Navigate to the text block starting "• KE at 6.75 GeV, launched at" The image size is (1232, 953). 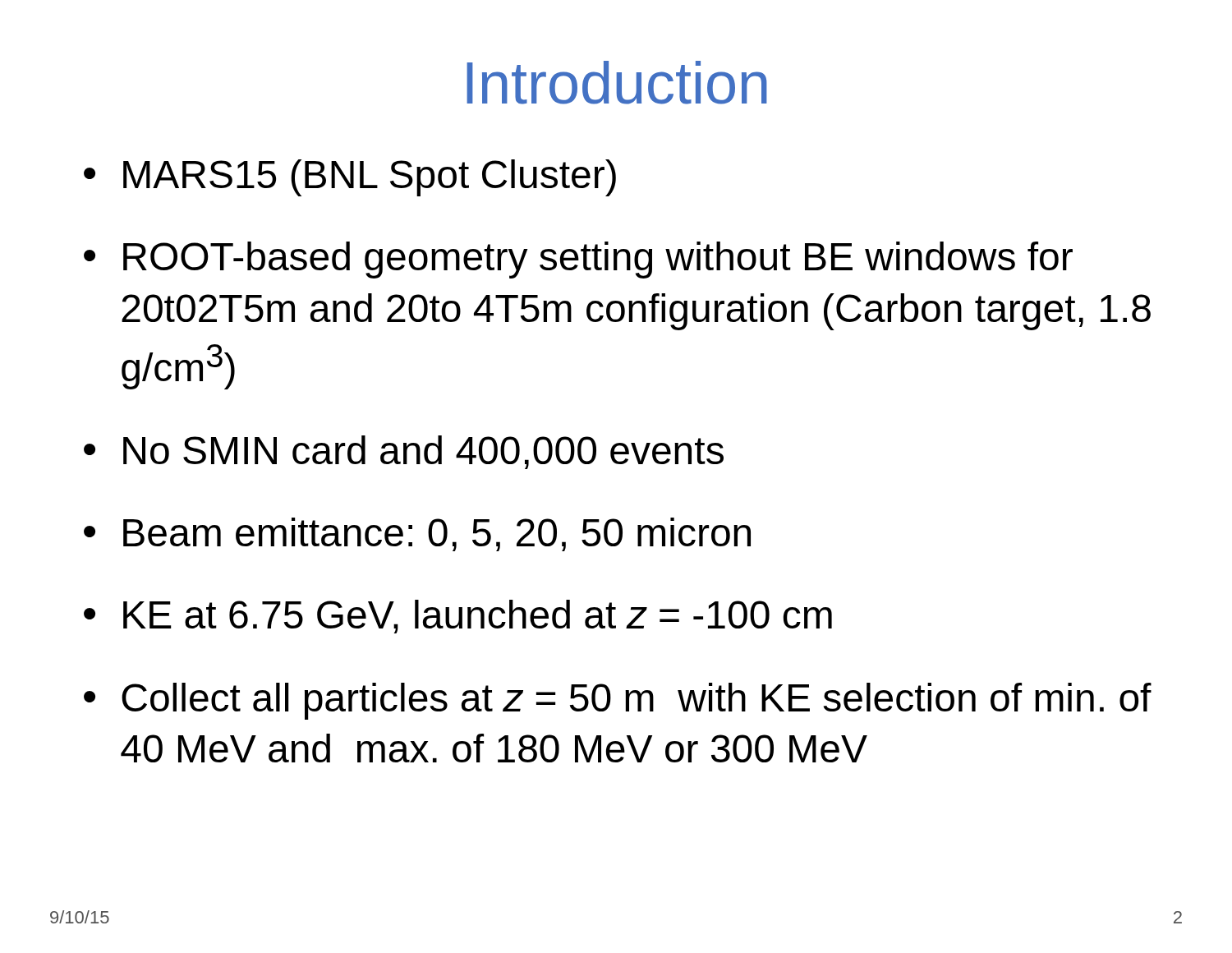458,616
